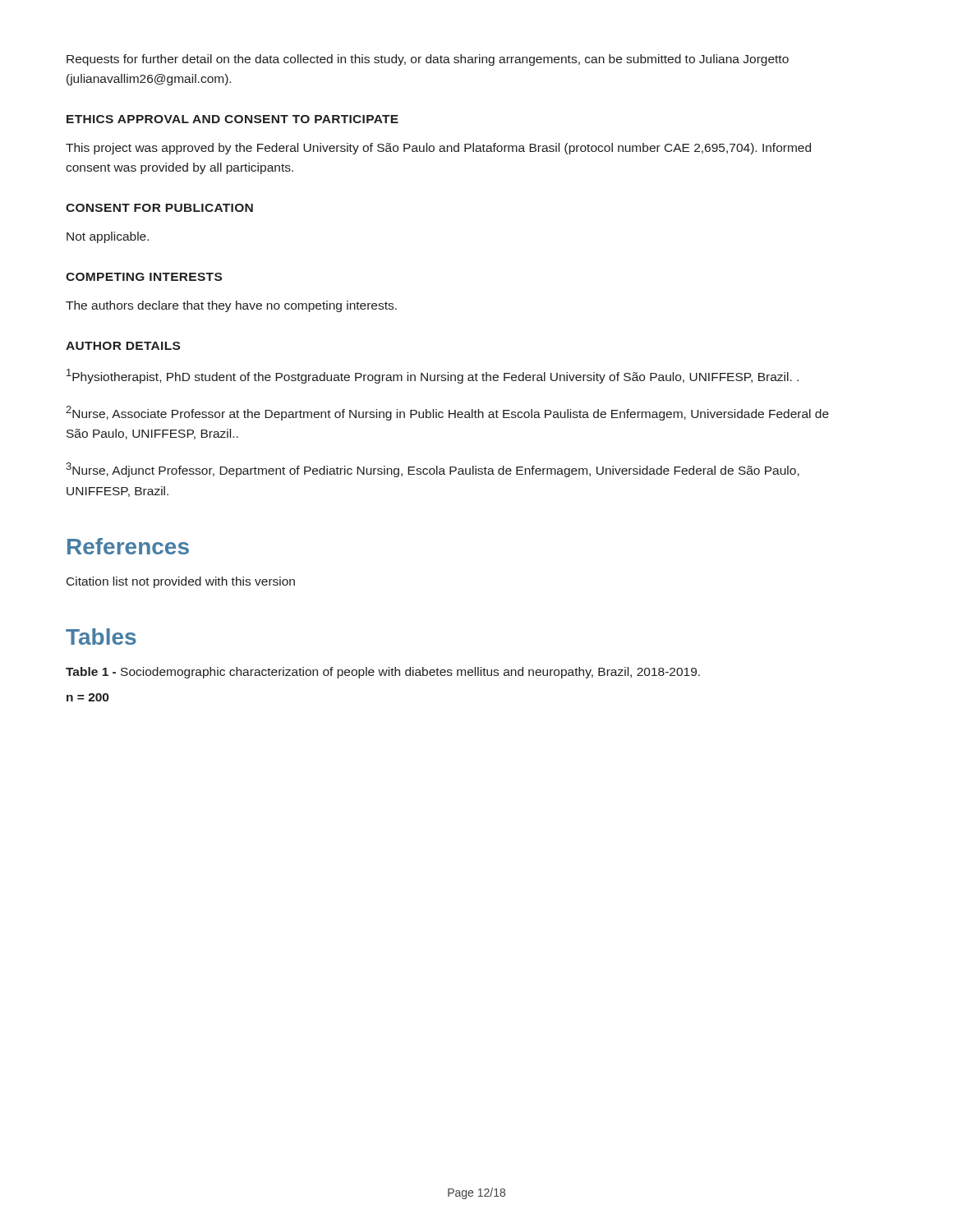The height and width of the screenshot is (1232, 953).
Task: Select the text block that reads "Requests for further detail on the data collected"
Action: click(427, 69)
